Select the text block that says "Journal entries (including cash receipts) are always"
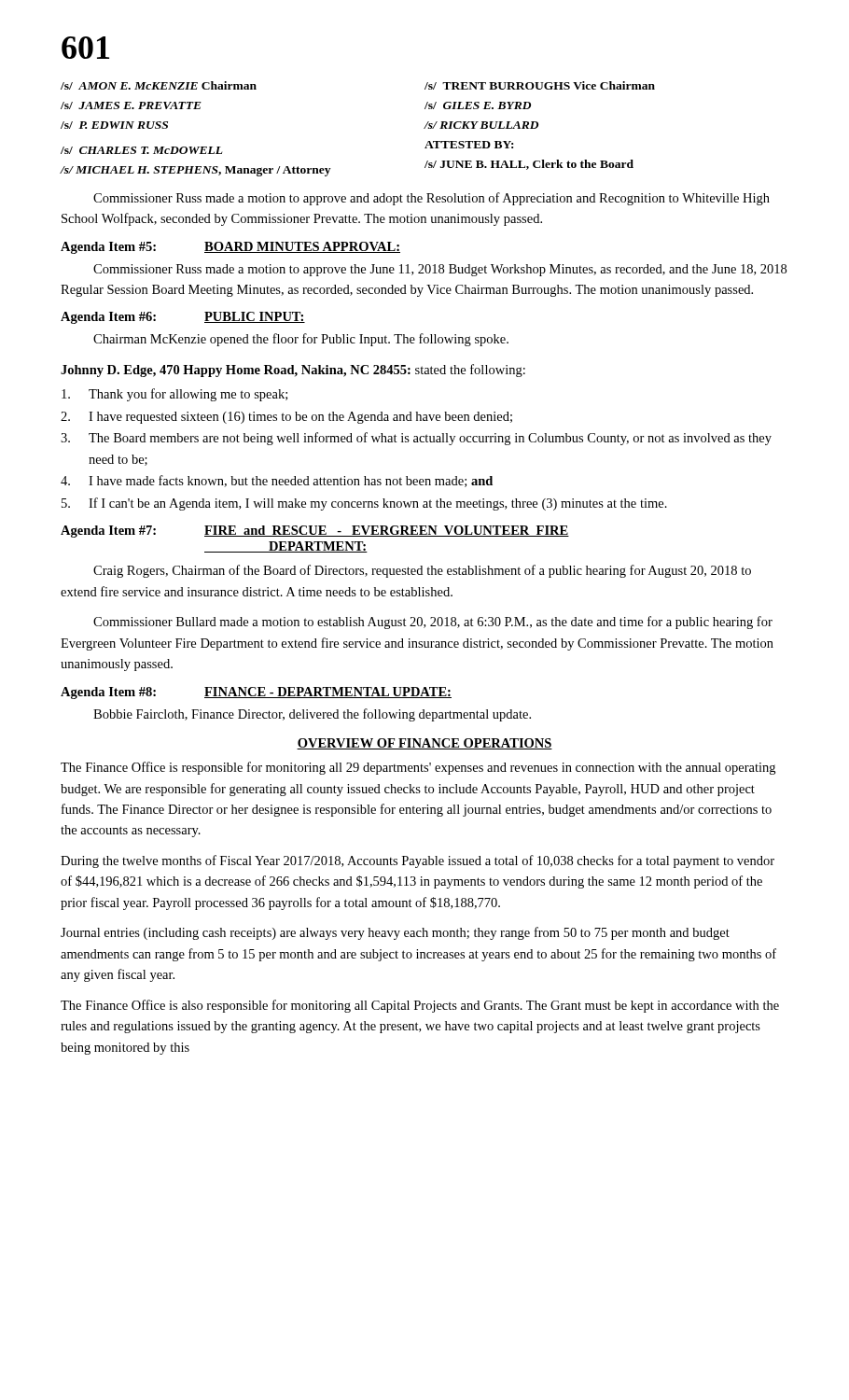This screenshot has width=849, height=1400. pyautogui.click(x=418, y=954)
